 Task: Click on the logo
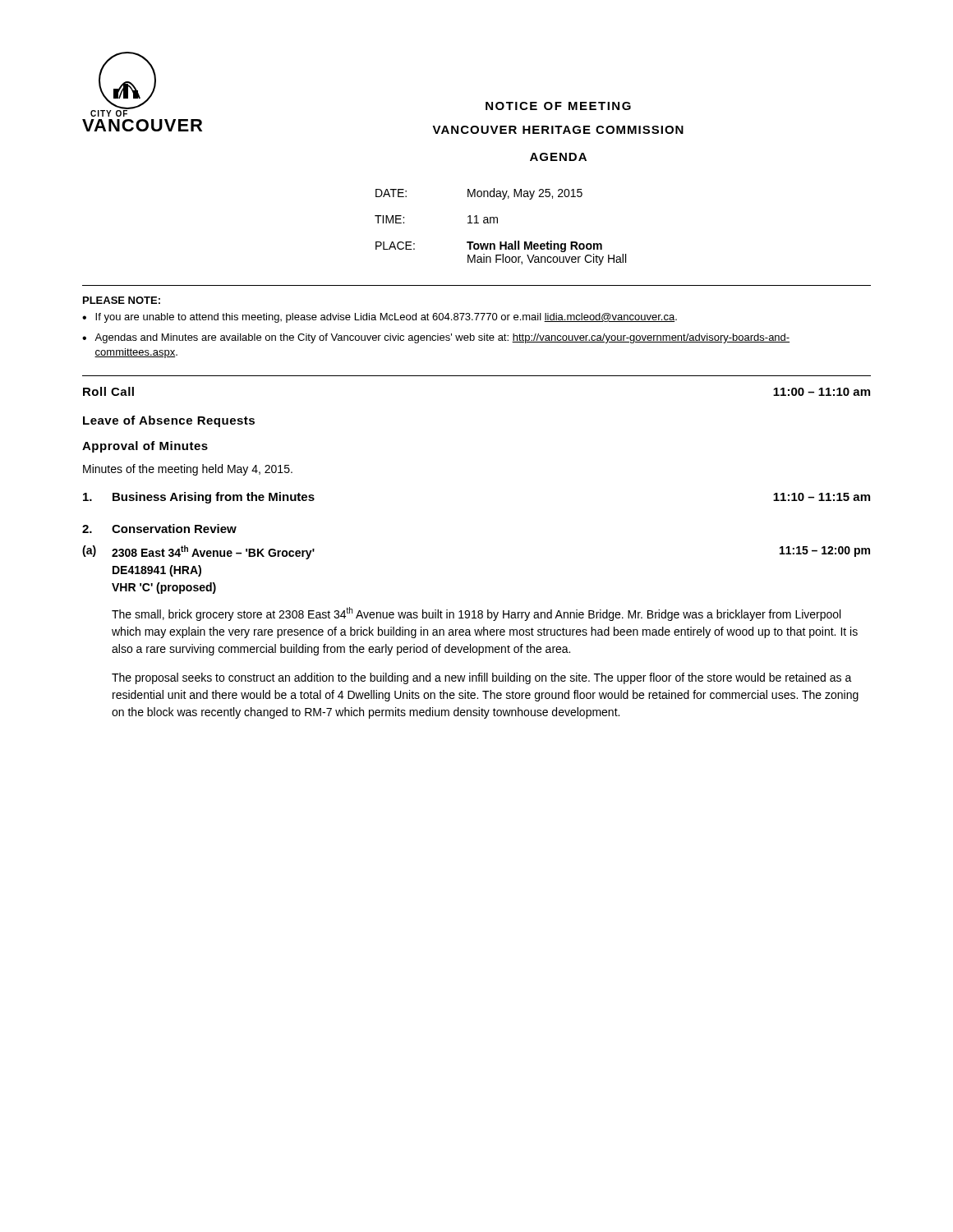tap(164, 94)
